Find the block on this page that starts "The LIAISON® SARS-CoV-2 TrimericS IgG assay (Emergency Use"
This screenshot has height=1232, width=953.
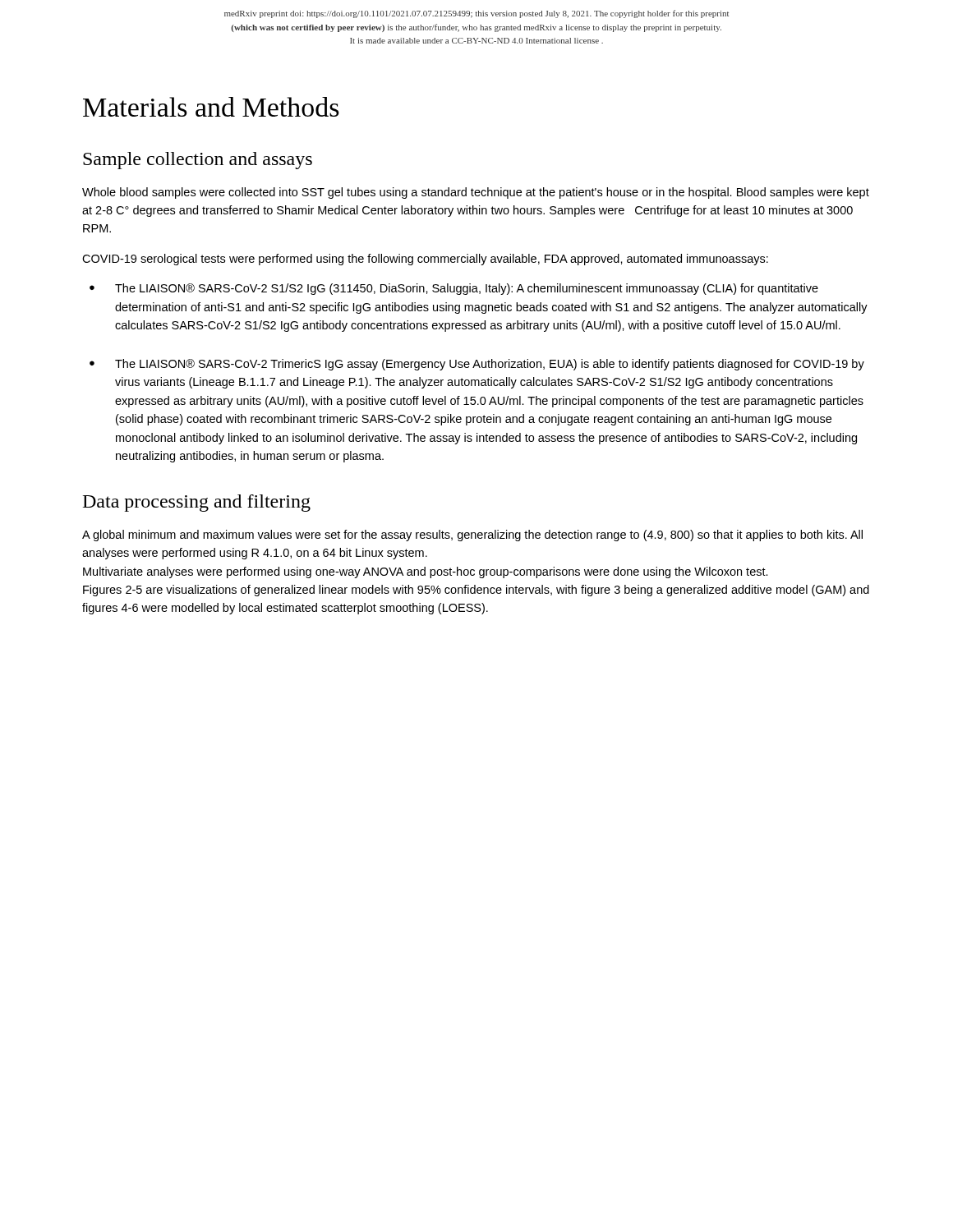pos(489,410)
